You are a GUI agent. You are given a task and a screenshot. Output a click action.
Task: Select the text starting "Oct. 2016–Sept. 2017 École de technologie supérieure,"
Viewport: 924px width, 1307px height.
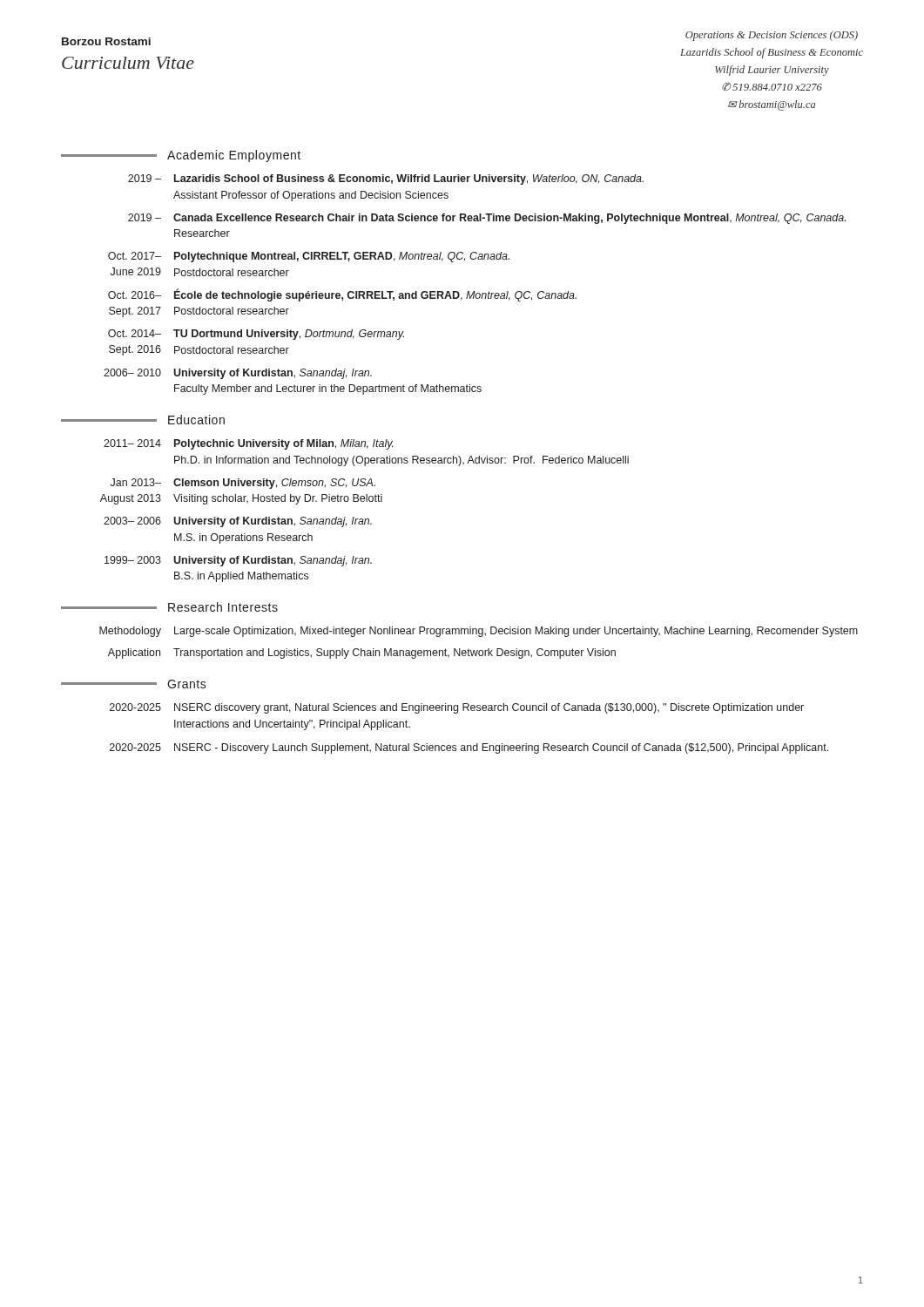(x=462, y=303)
